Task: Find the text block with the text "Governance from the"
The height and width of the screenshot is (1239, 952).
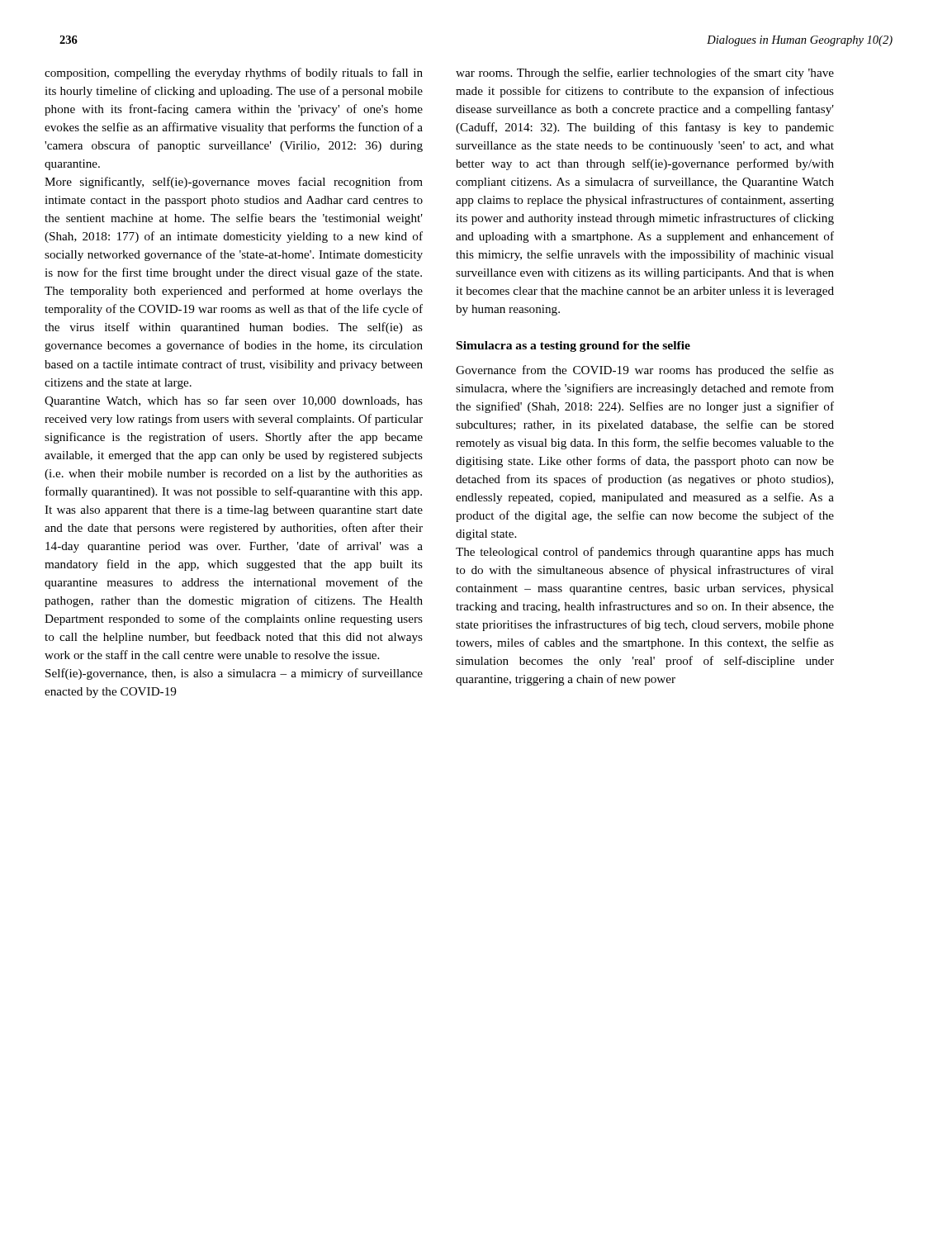Action: pos(645,452)
